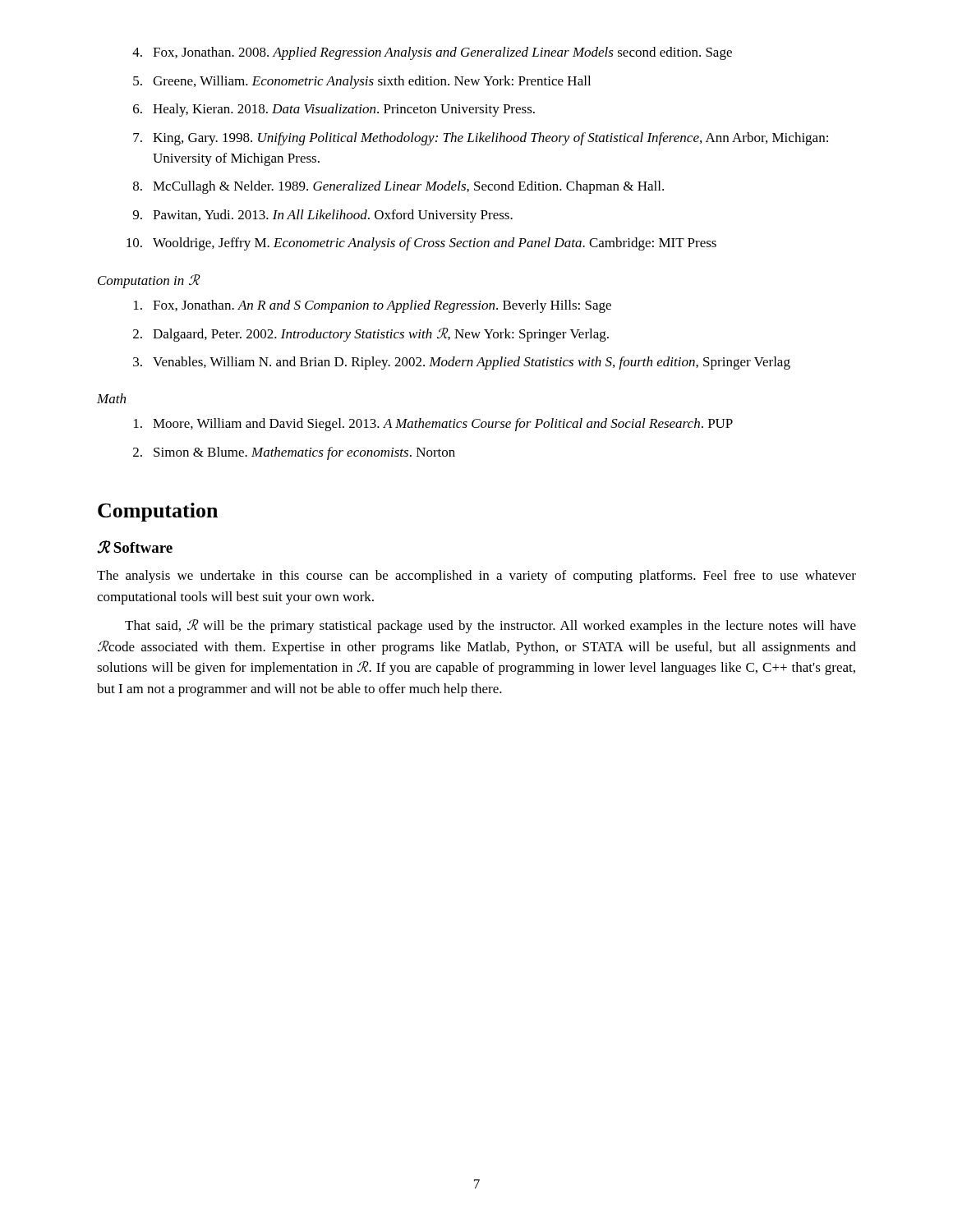Point to the block beginning "6. Healy, Kieran. 2018. Data Visualization."
Viewport: 953px width, 1232px height.
point(476,110)
